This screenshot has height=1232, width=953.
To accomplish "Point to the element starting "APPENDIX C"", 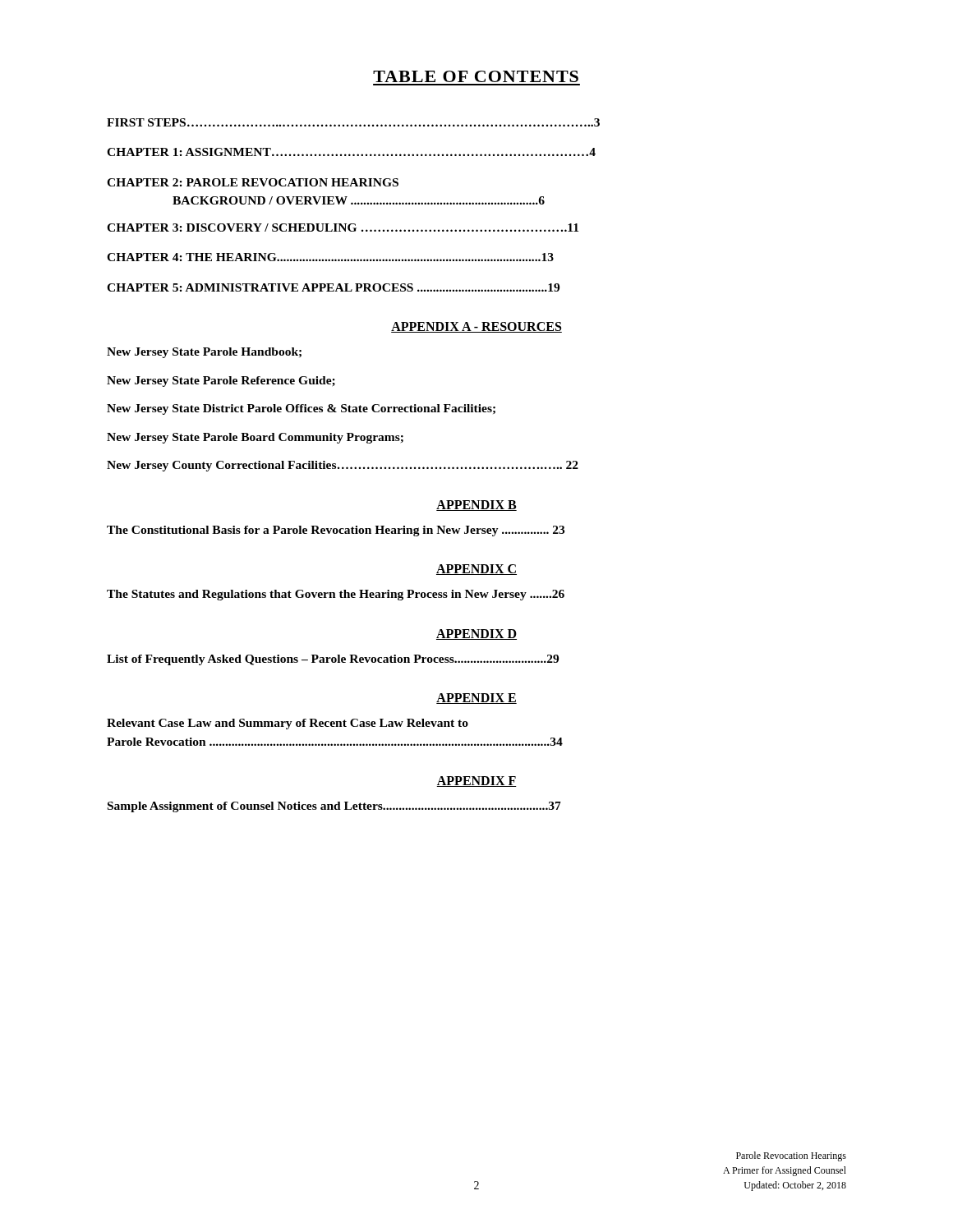I will coord(476,569).
